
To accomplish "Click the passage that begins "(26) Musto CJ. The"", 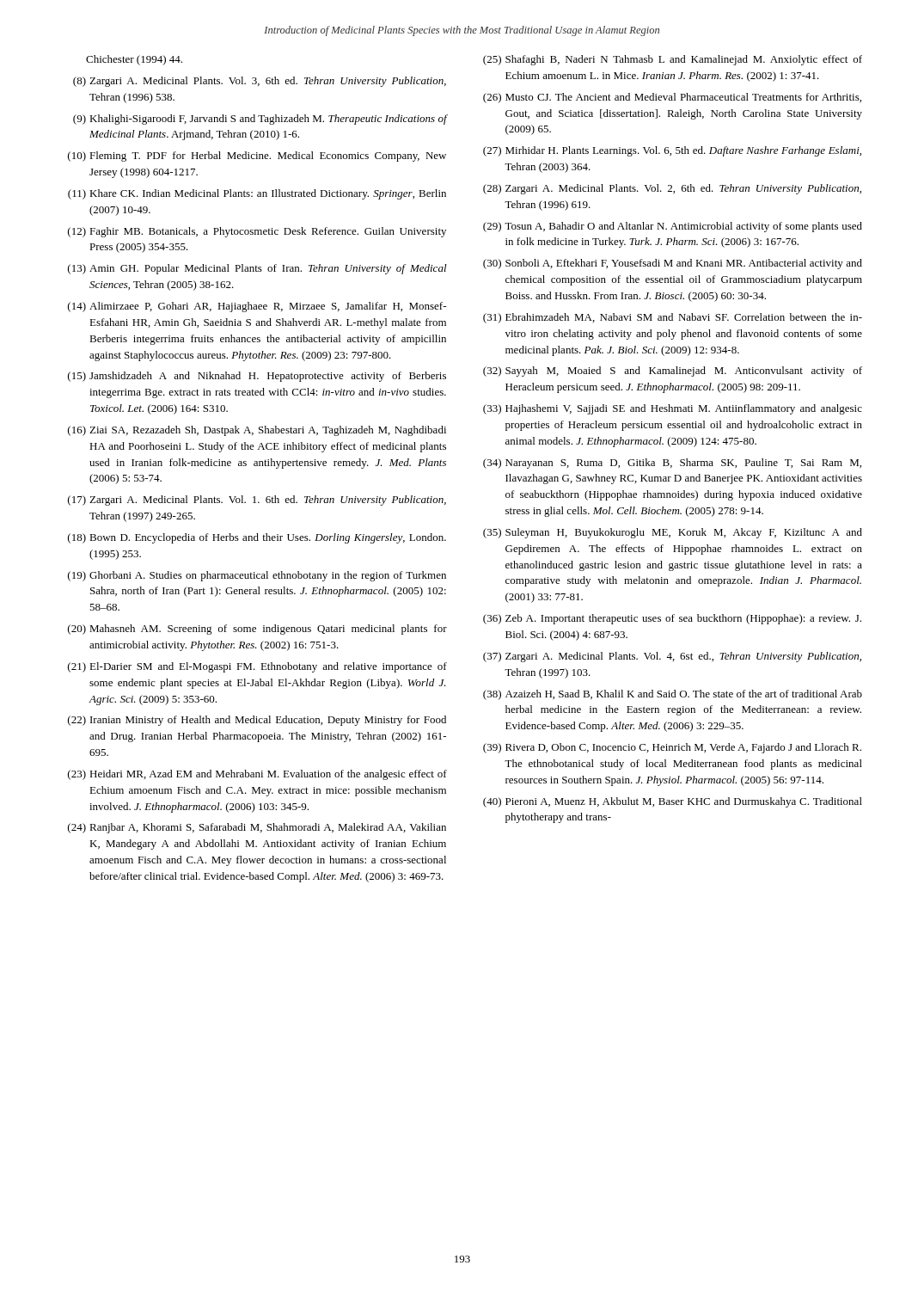I will coord(670,113).
